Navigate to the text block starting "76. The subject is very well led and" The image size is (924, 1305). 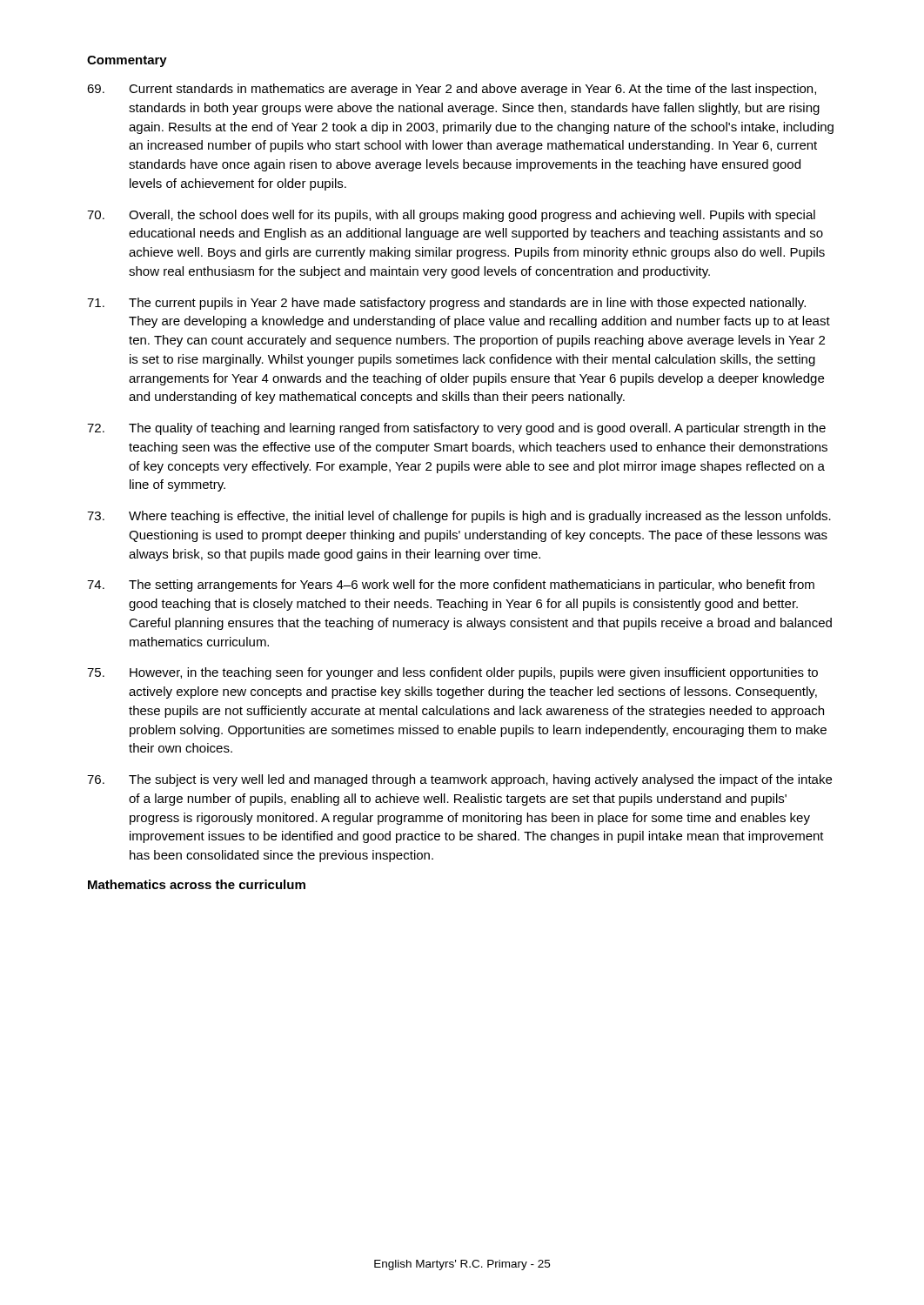point(462,817)
